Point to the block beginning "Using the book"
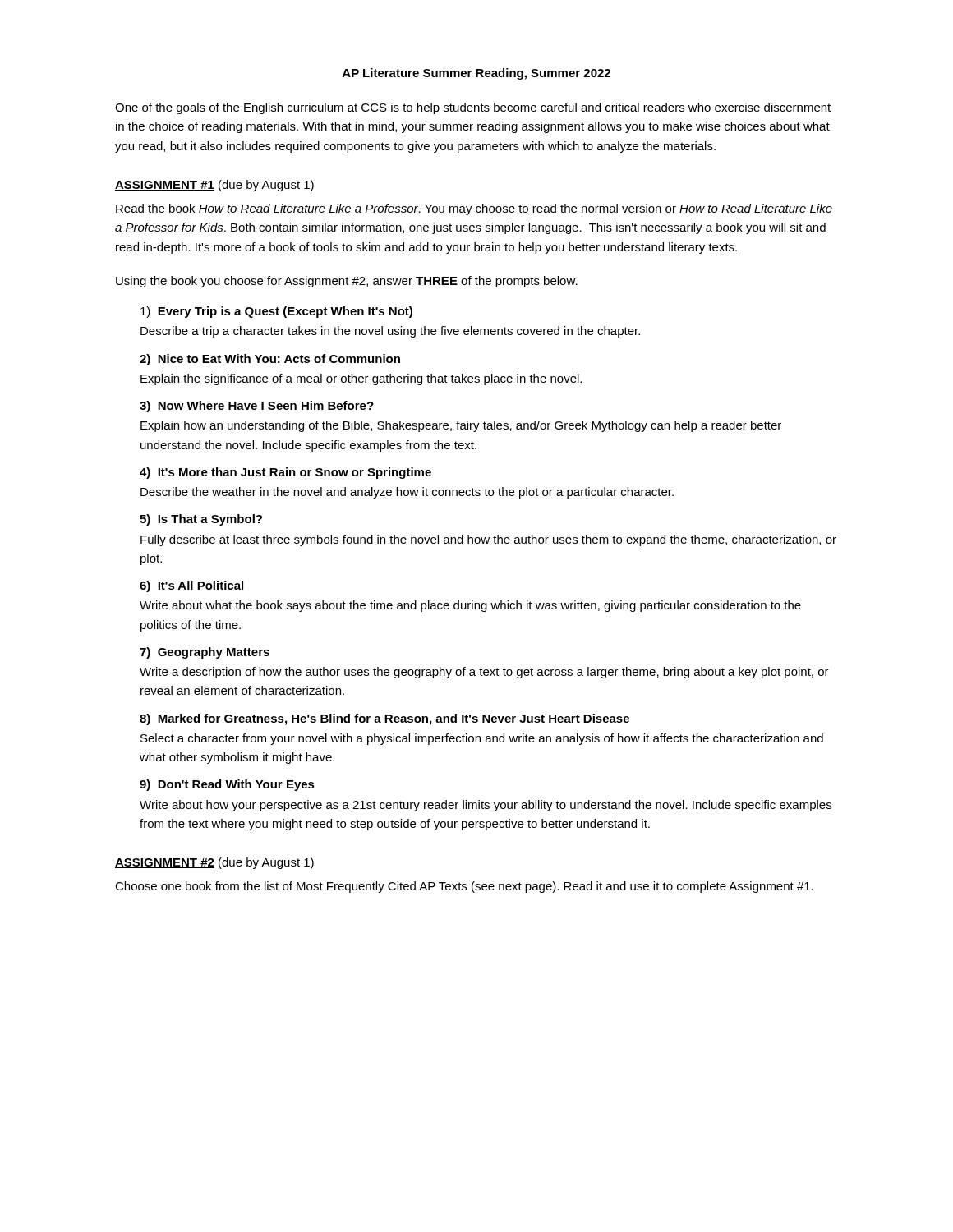Image resolution: width=953 pixels, height=1232 pixels. (347, 280)
